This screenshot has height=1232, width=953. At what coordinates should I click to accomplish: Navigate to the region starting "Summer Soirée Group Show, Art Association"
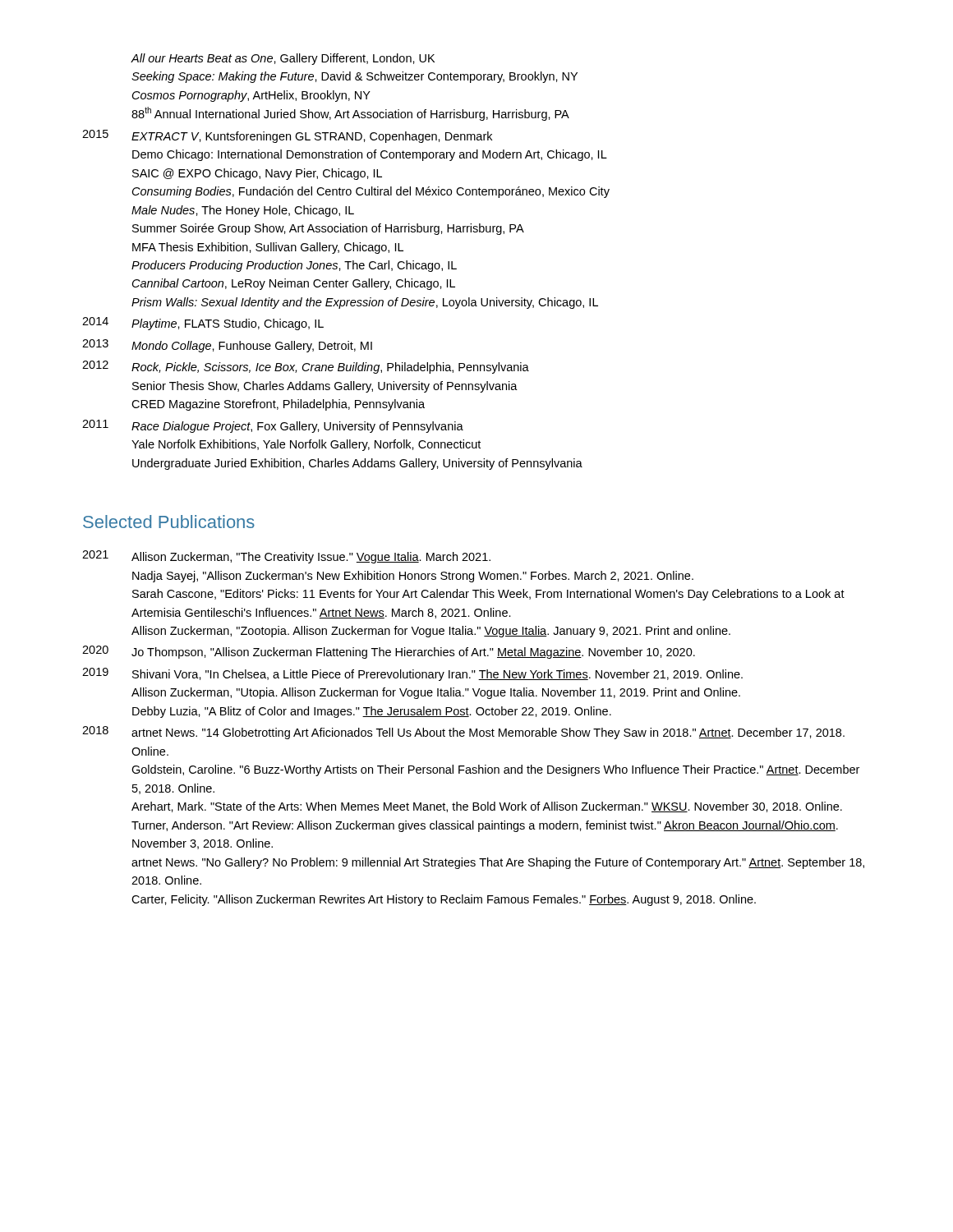click(328, 228)
